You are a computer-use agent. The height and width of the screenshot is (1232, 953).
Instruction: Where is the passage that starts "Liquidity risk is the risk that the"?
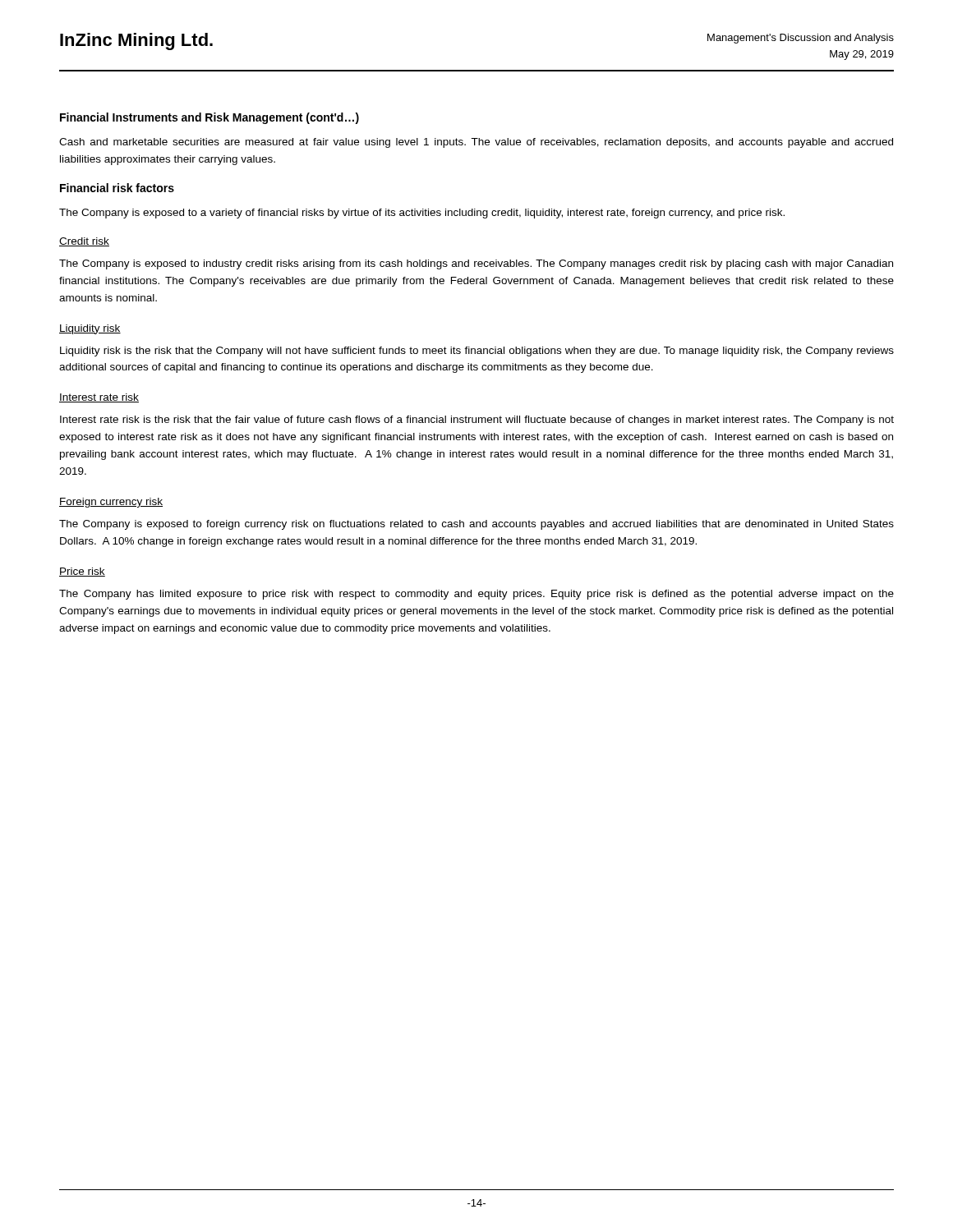pyautogui.click(x=476, y=359)
